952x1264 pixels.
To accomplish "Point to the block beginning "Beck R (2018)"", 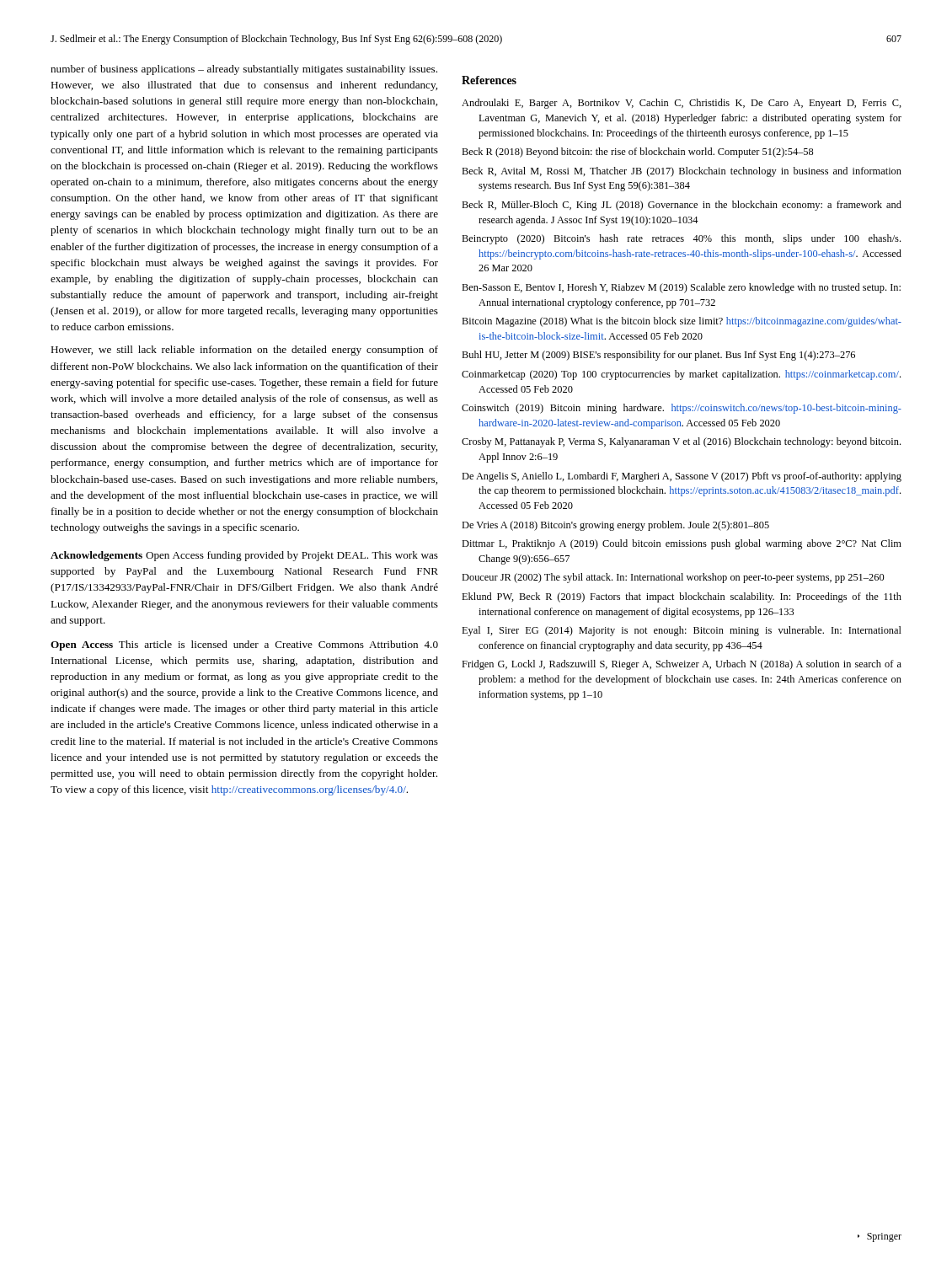I will tap(638, 152).
